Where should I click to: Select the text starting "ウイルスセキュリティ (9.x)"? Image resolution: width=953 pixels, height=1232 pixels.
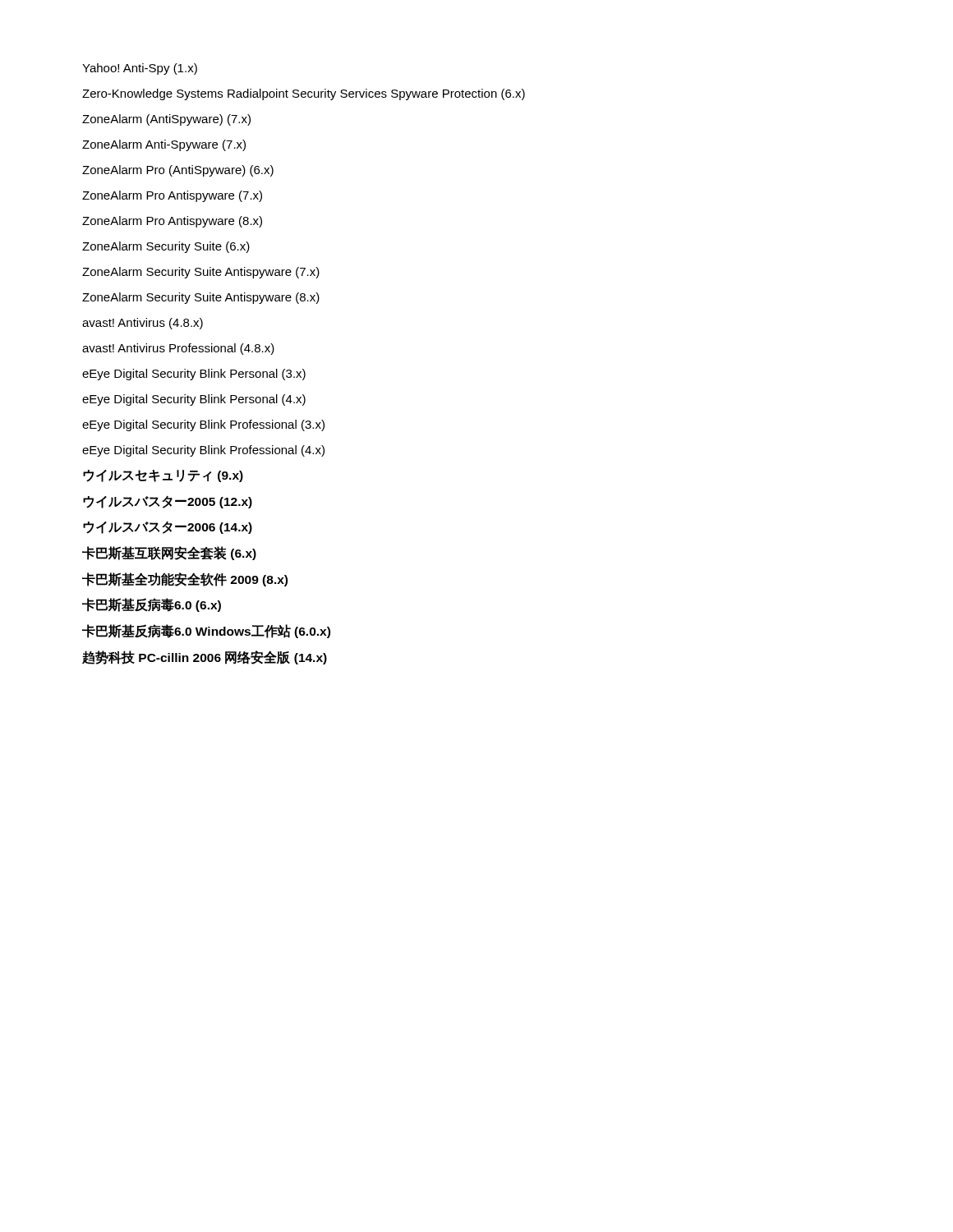pyautogui.click(x=163, y=475)
